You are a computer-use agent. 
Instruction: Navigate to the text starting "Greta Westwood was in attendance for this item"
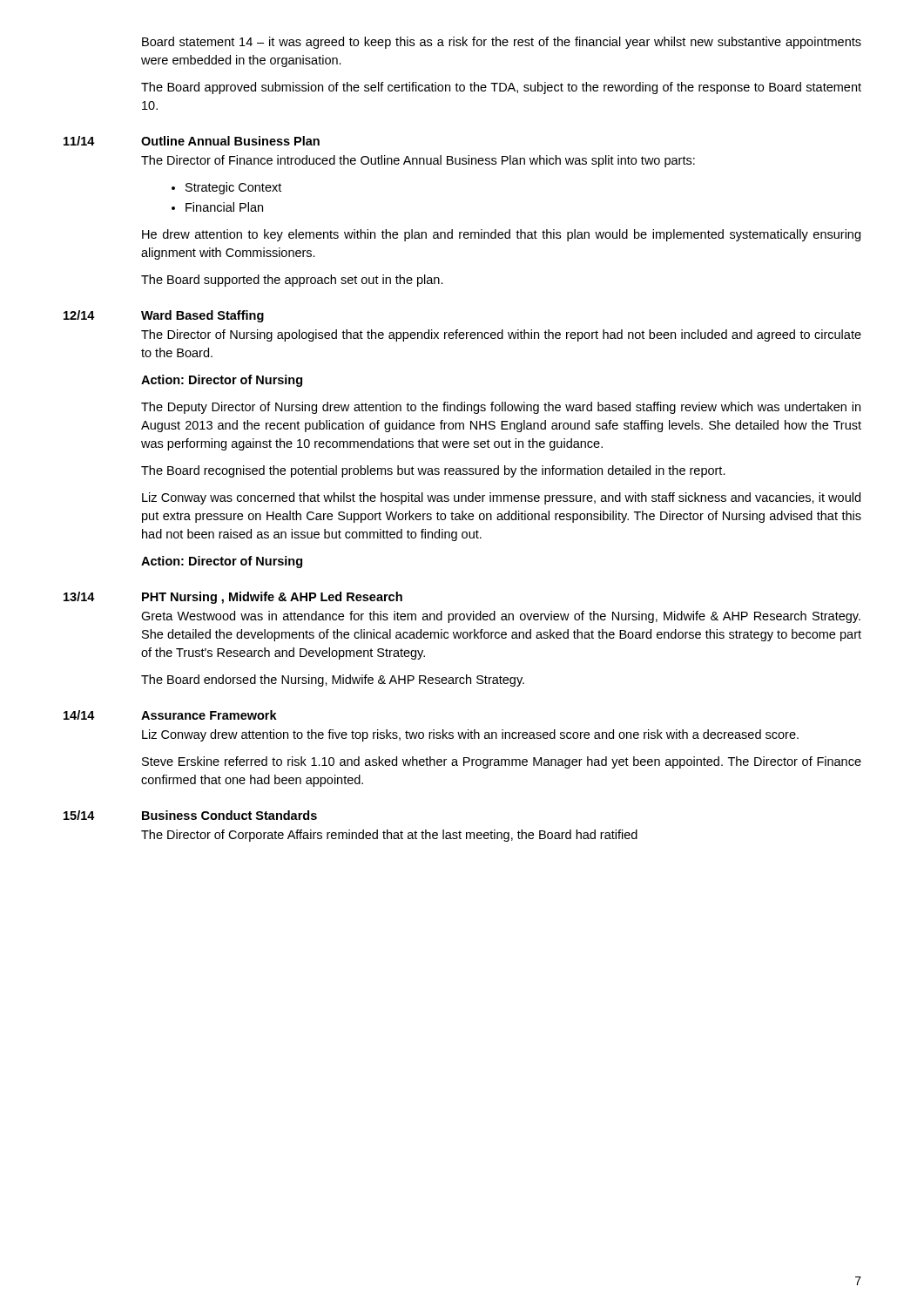click(x=501, y=635)
